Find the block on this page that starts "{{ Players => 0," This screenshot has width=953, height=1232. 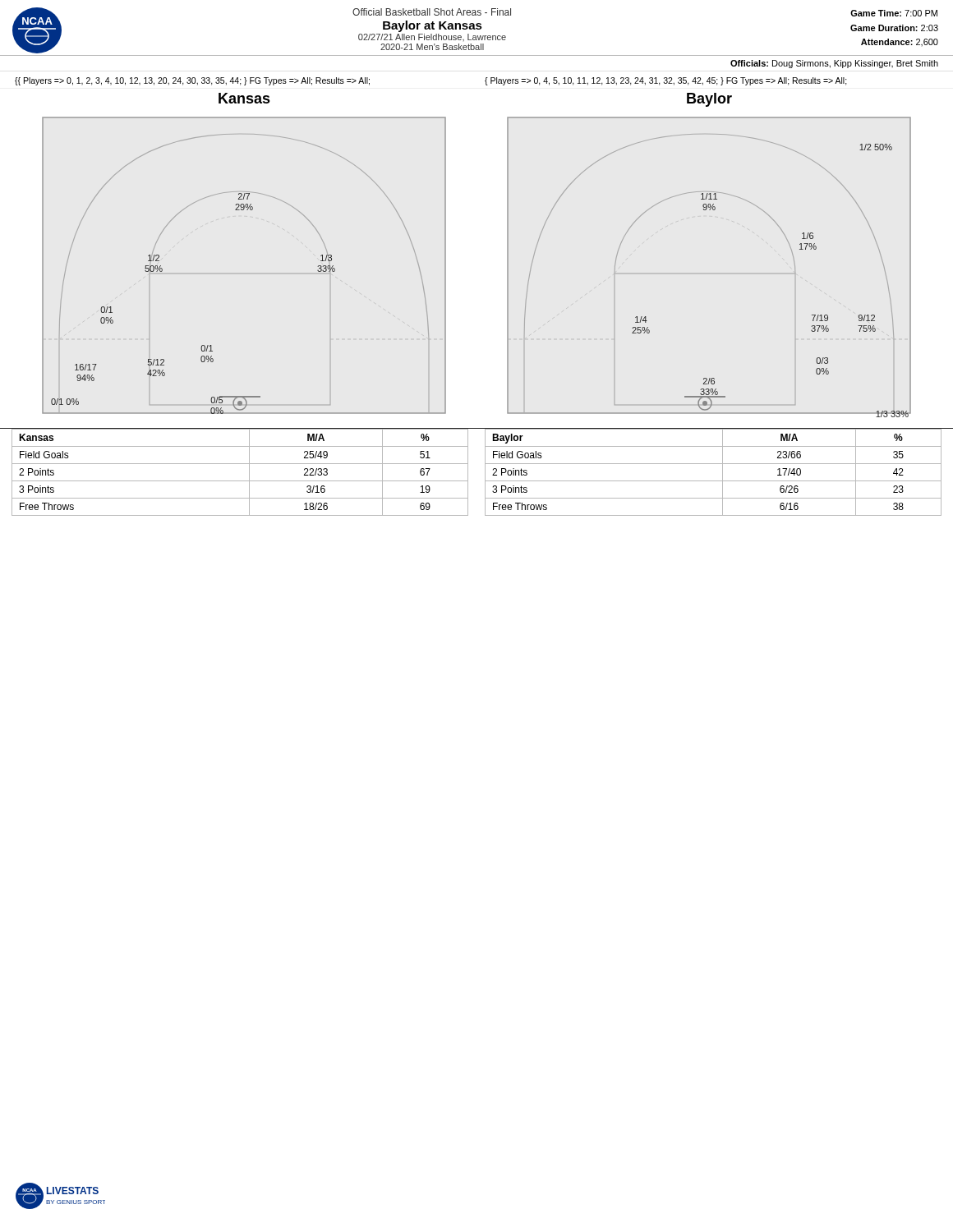click(x=193, y=80)
